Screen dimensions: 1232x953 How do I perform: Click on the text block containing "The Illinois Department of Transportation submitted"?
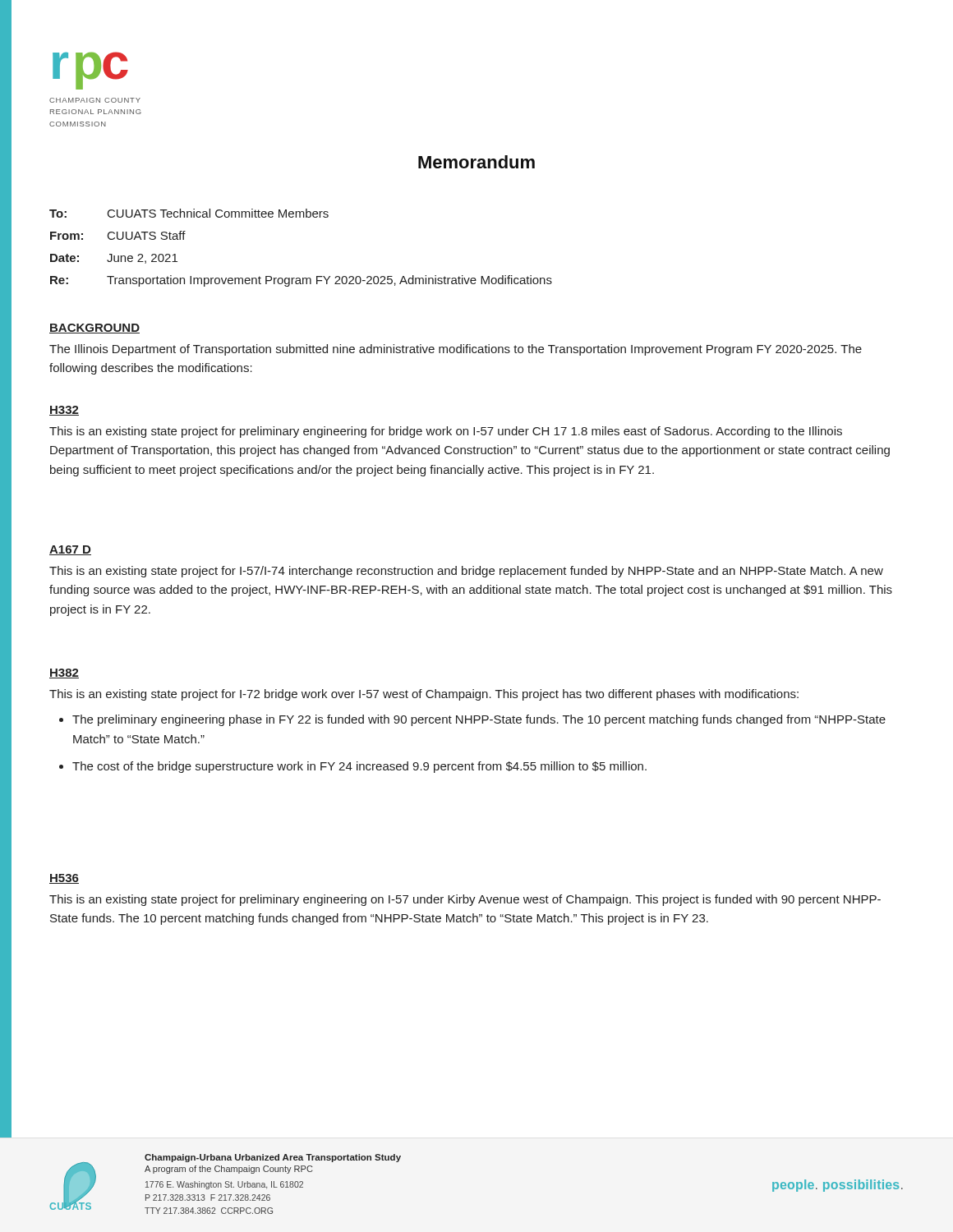(x=476, y=358)
